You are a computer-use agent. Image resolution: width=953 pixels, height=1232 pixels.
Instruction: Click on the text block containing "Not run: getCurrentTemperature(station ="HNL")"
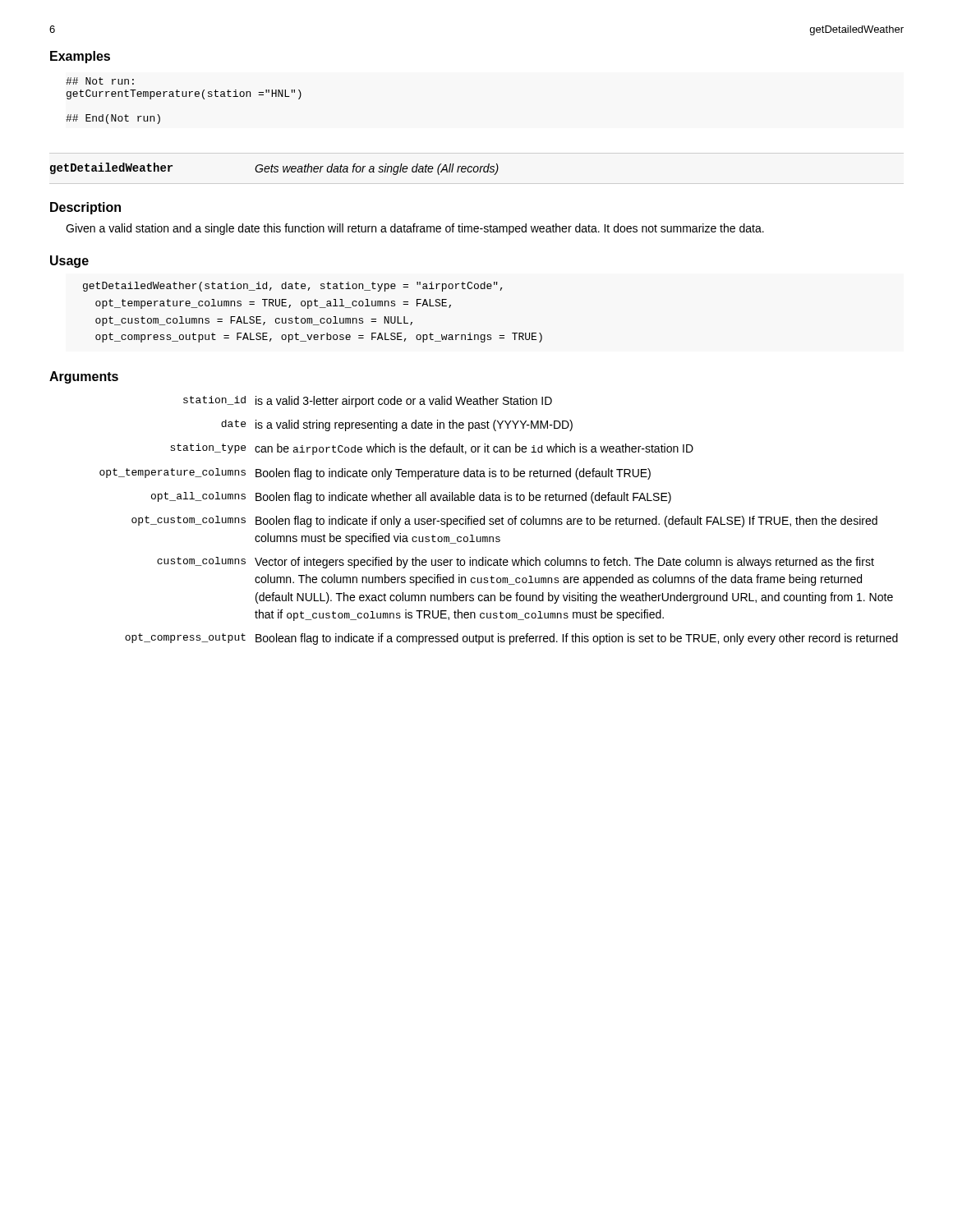(x=100, y=81)
